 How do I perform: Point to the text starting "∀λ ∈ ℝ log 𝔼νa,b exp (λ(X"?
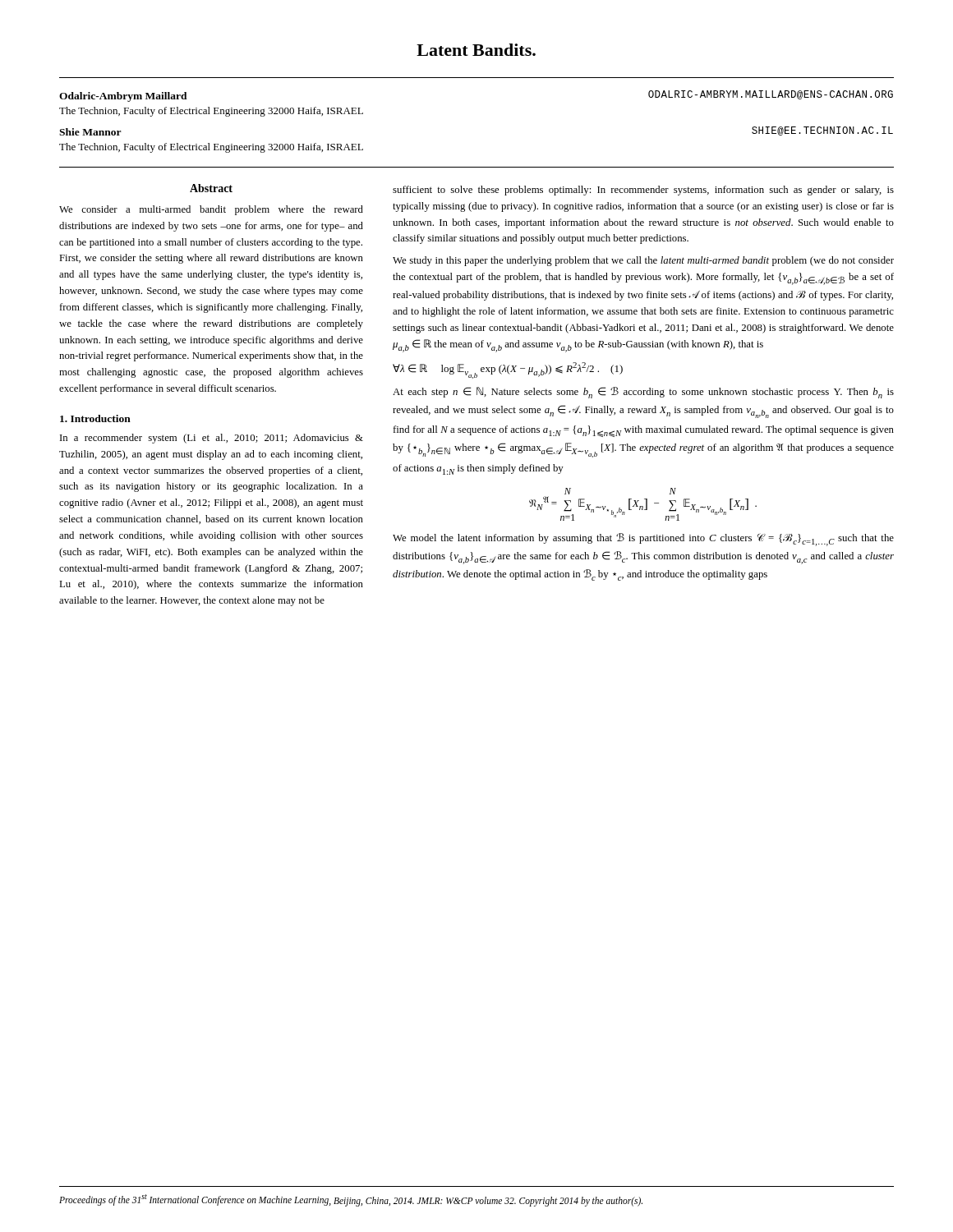pos(508,370)
